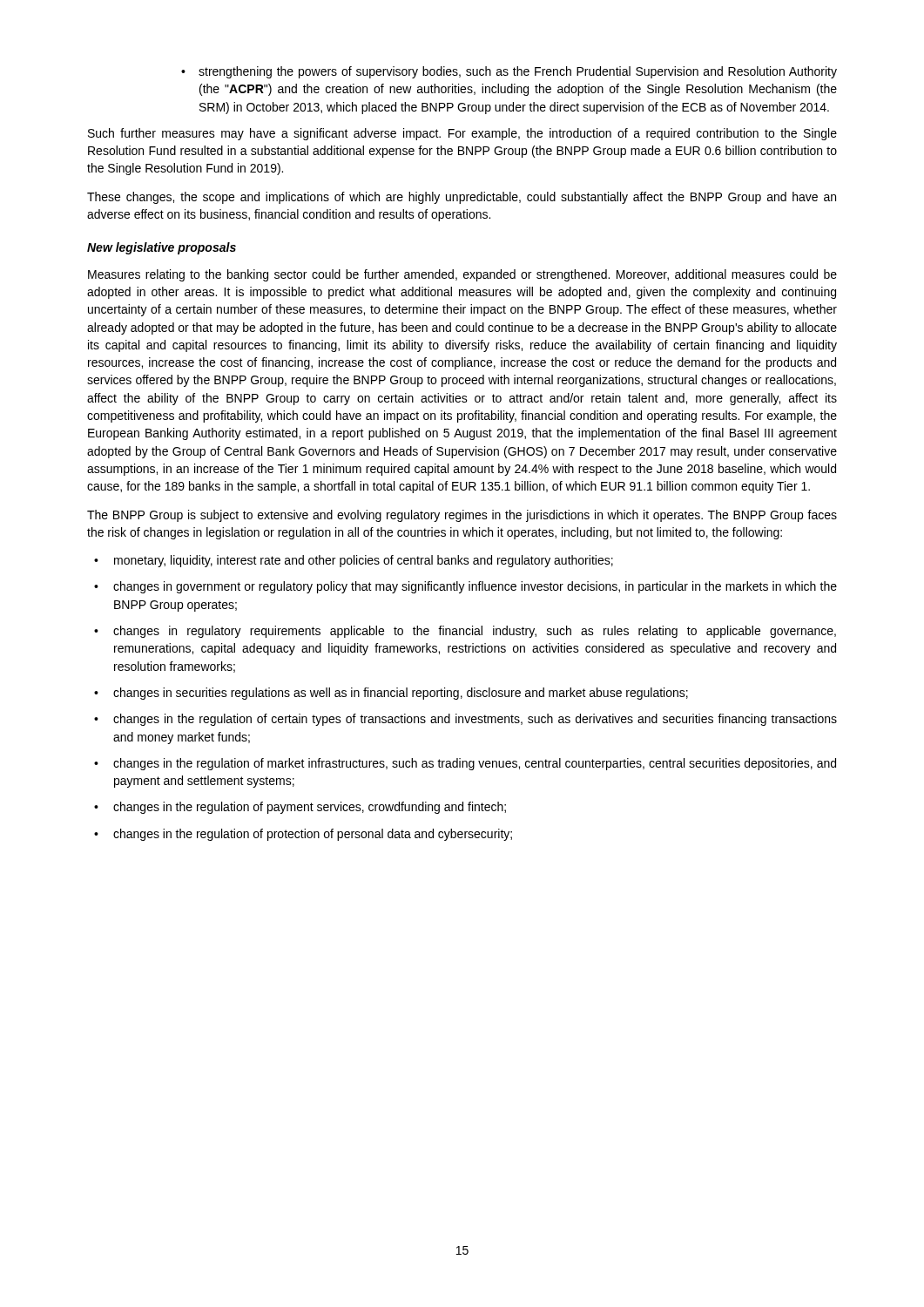
Task: Select the list item that says "monetary, liquidity, interest rate and"
Action: pyautogui.click(x=363, y=560)
